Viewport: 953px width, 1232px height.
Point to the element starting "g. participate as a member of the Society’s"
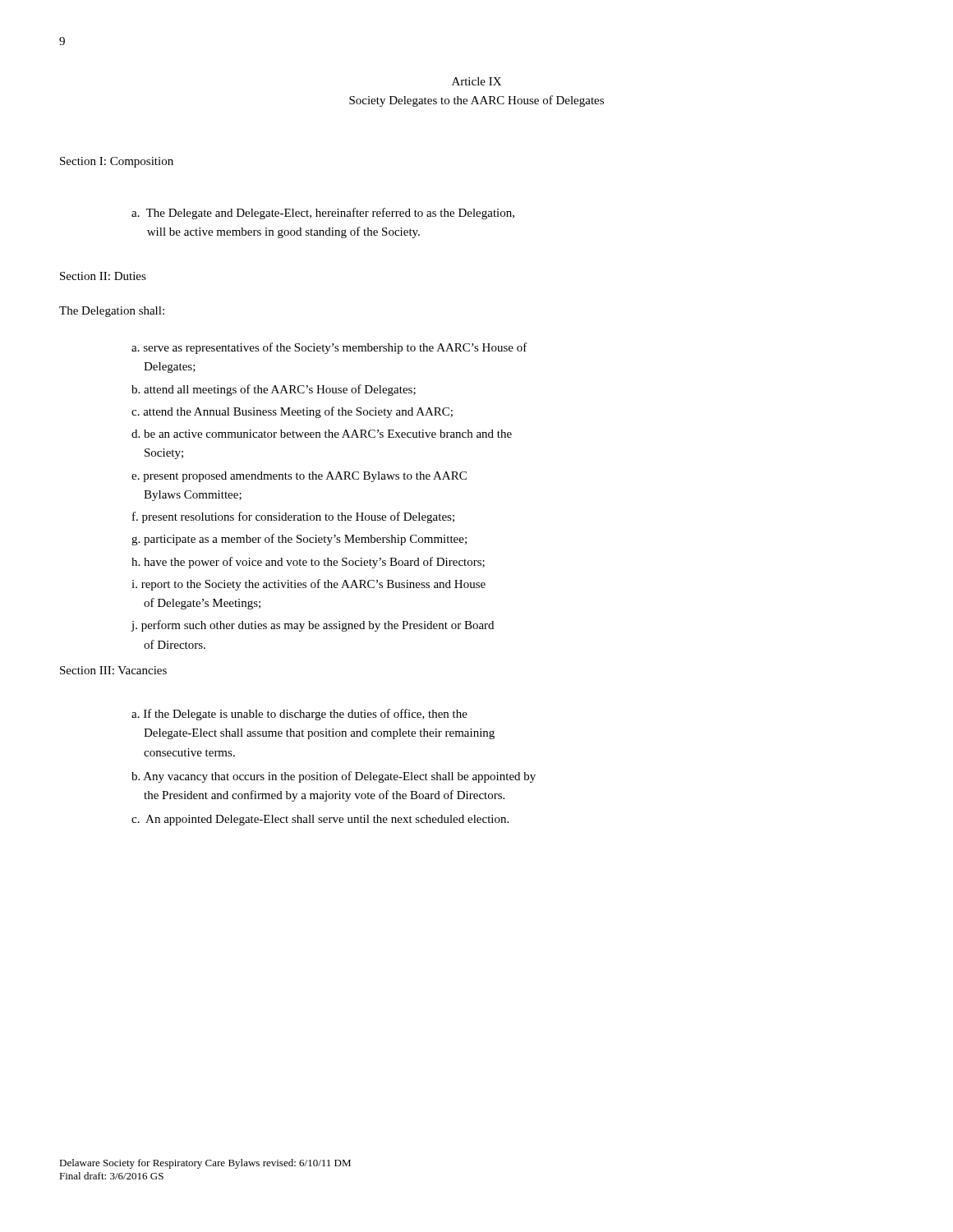pos(299,539)
